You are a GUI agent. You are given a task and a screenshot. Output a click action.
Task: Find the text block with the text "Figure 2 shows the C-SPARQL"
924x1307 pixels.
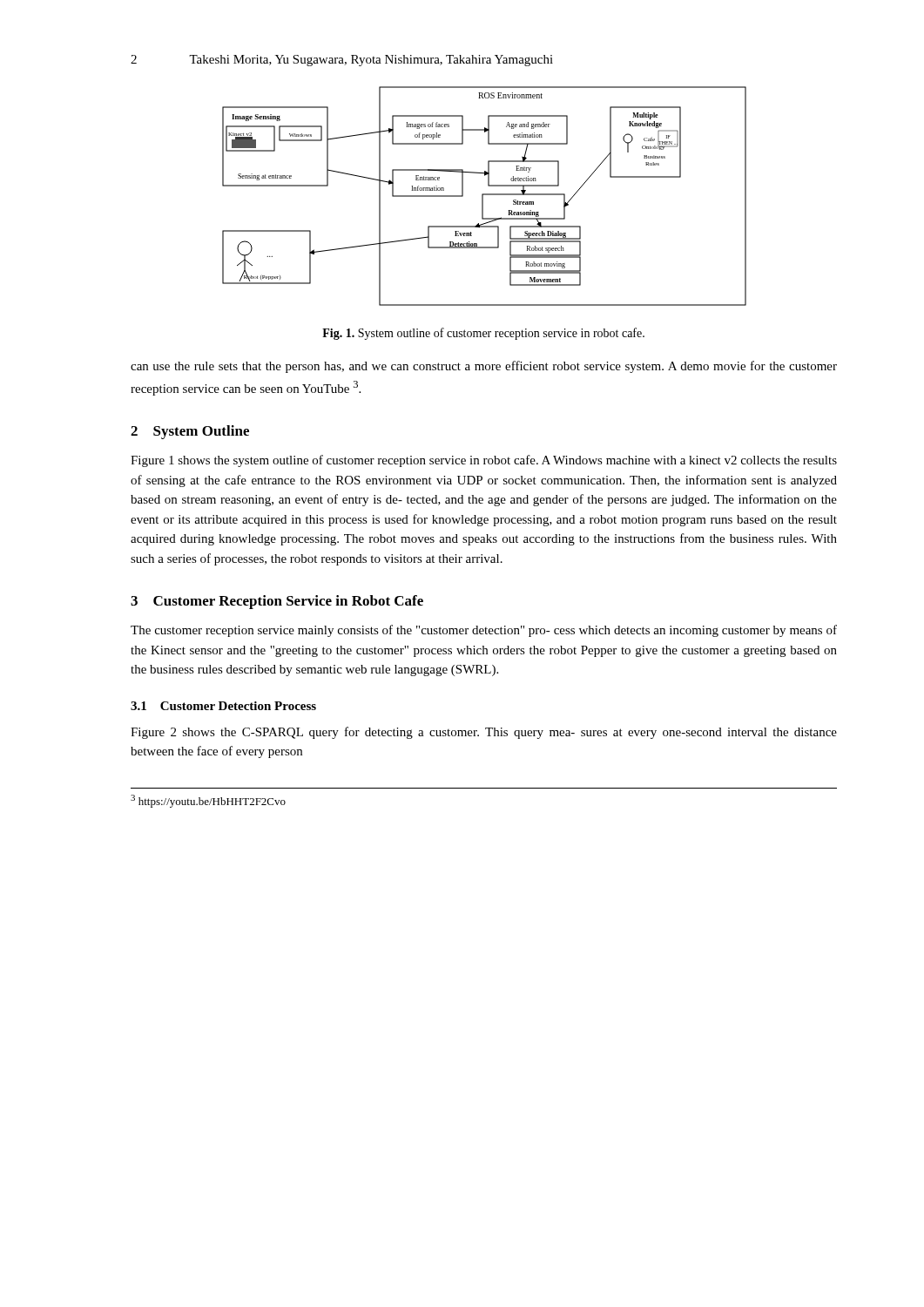pyautogui.click(x=484, y=741)
